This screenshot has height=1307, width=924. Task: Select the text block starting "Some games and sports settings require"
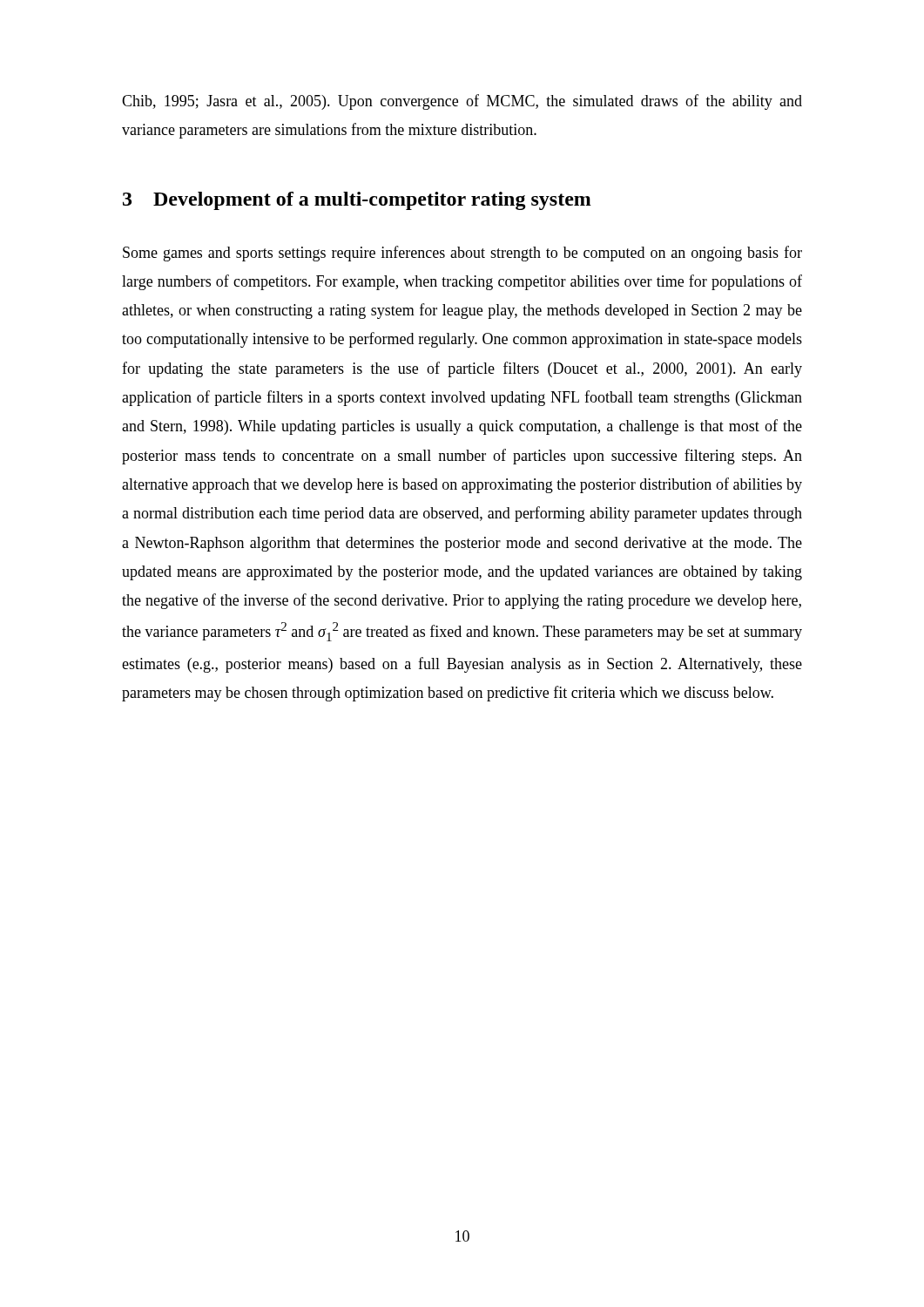pos(462,473)
